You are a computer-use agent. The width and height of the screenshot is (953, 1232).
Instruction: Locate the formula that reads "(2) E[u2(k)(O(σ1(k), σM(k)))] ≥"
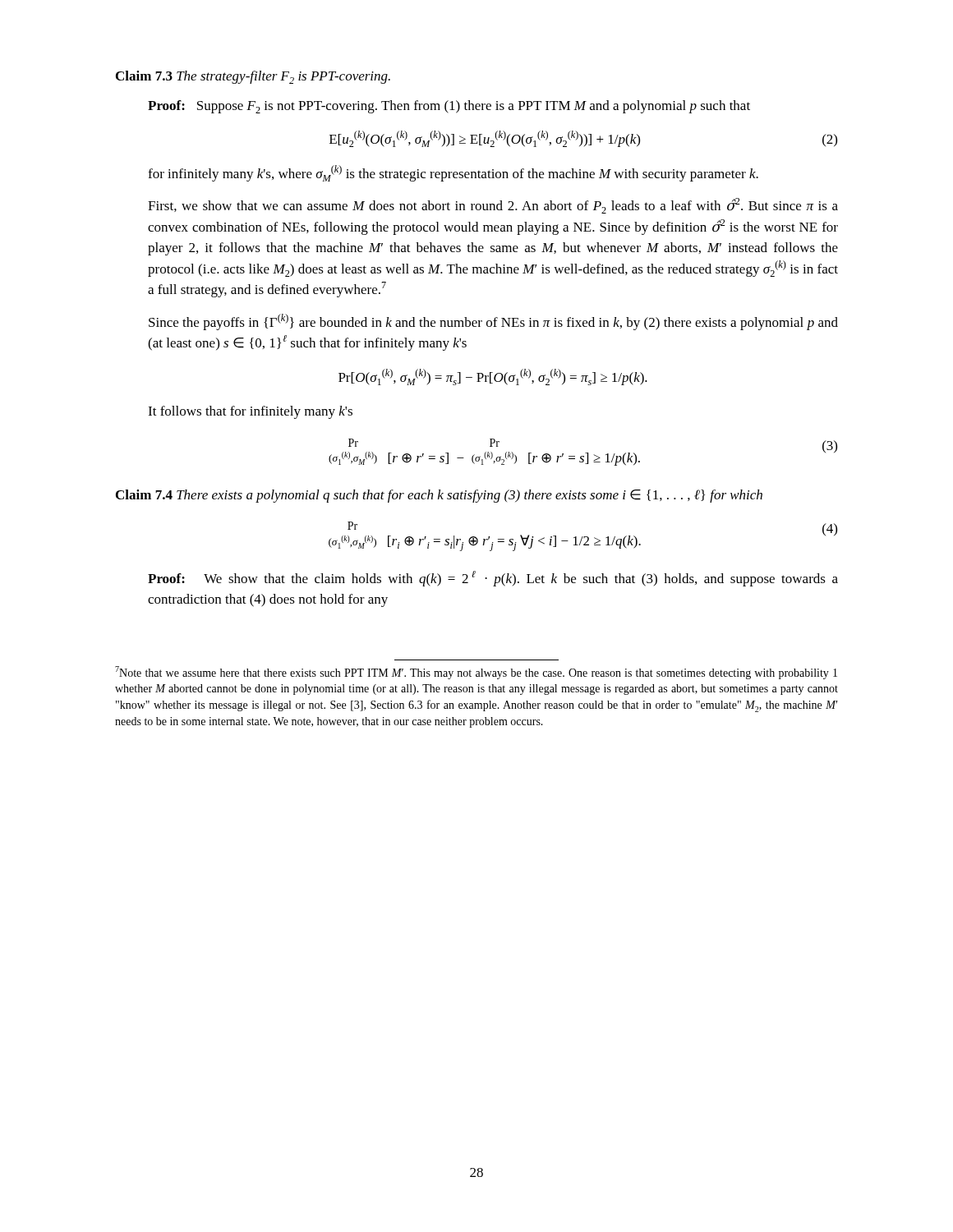point(493,139)
